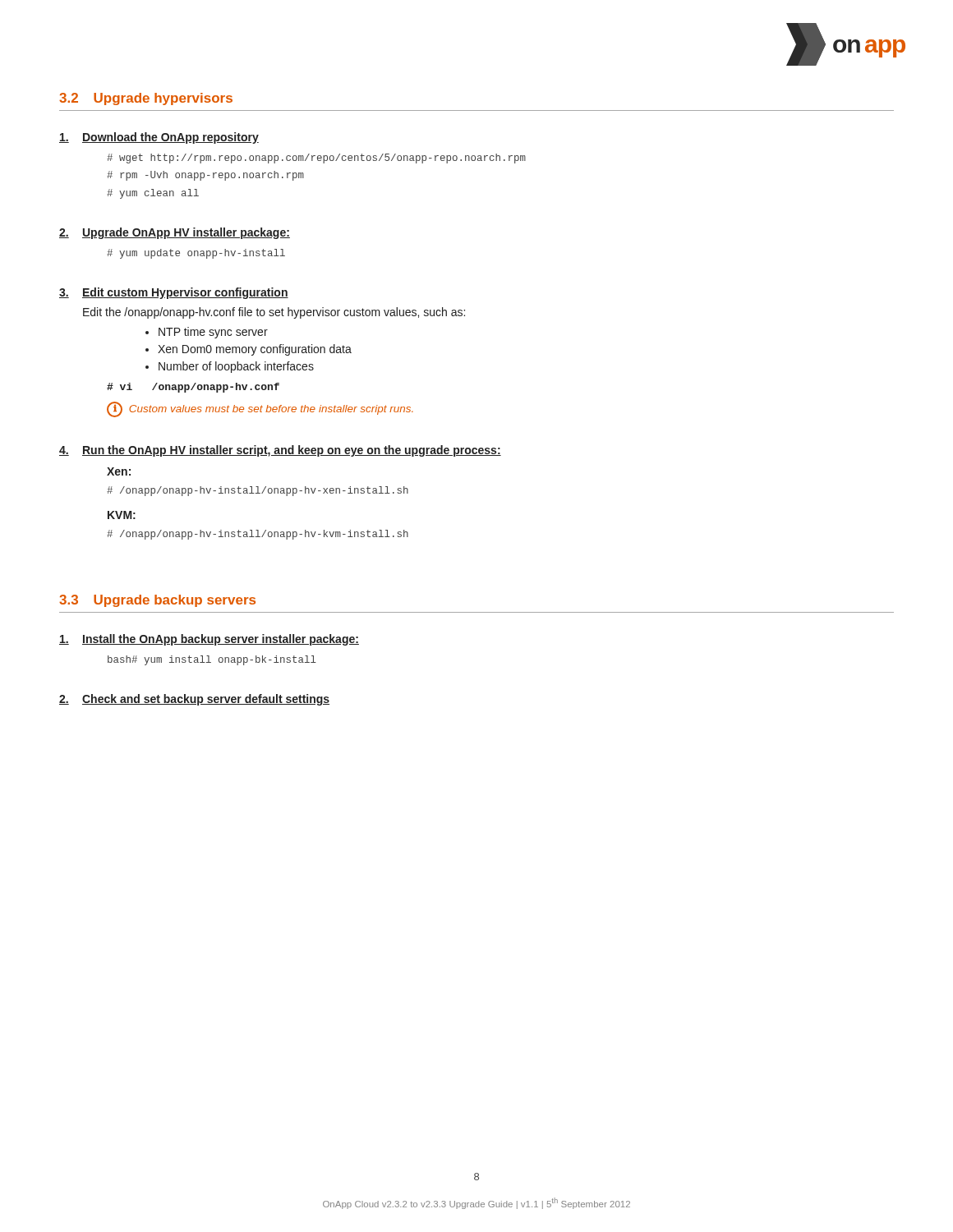Click on the passage starting "Edit custom Hypervisor configuration"
Image resolution: width=953 pixels, height=1232 pixels.
click(x=185, y=292)
